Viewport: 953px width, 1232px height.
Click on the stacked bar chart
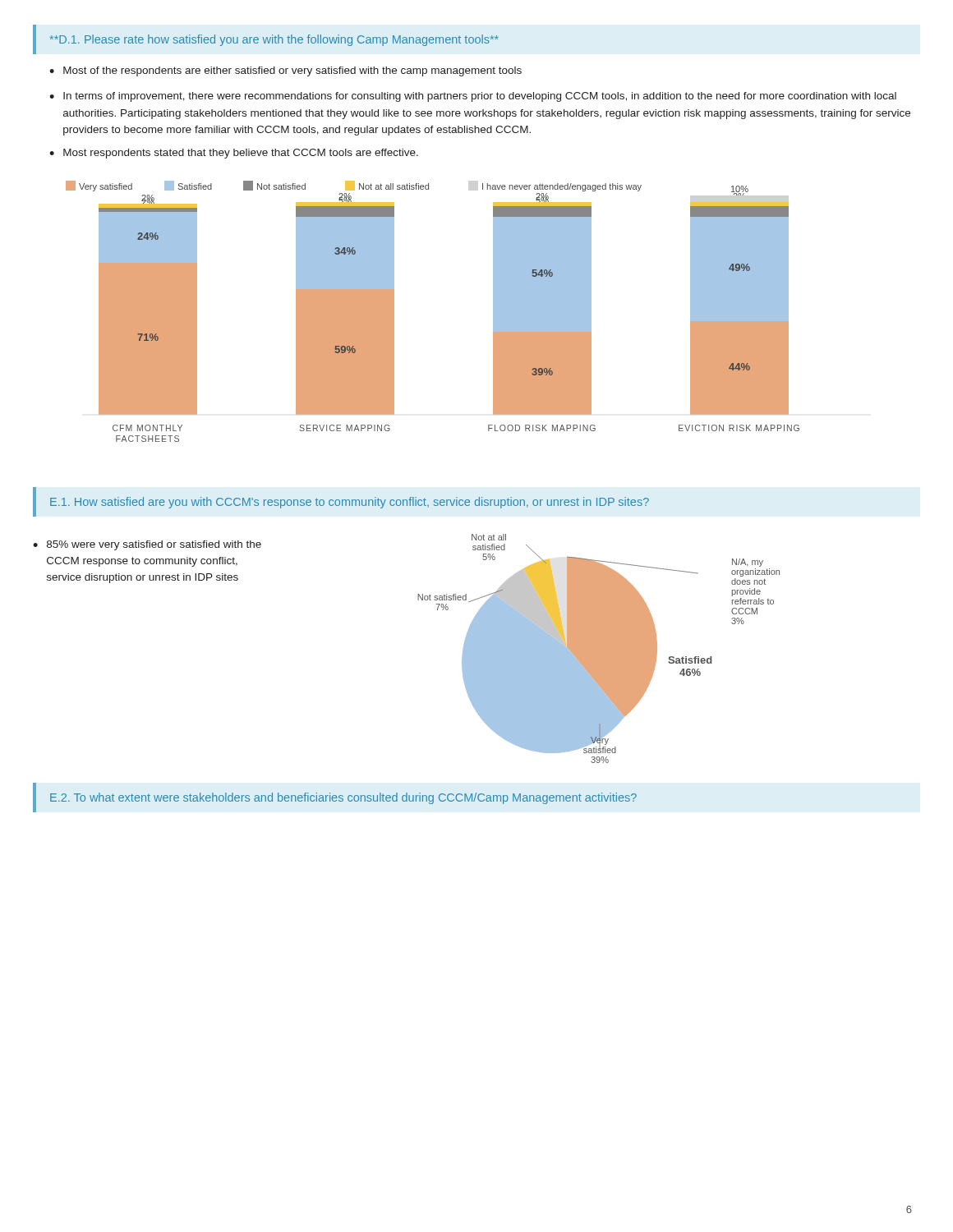pyautogui.click(x=476, y=321)
